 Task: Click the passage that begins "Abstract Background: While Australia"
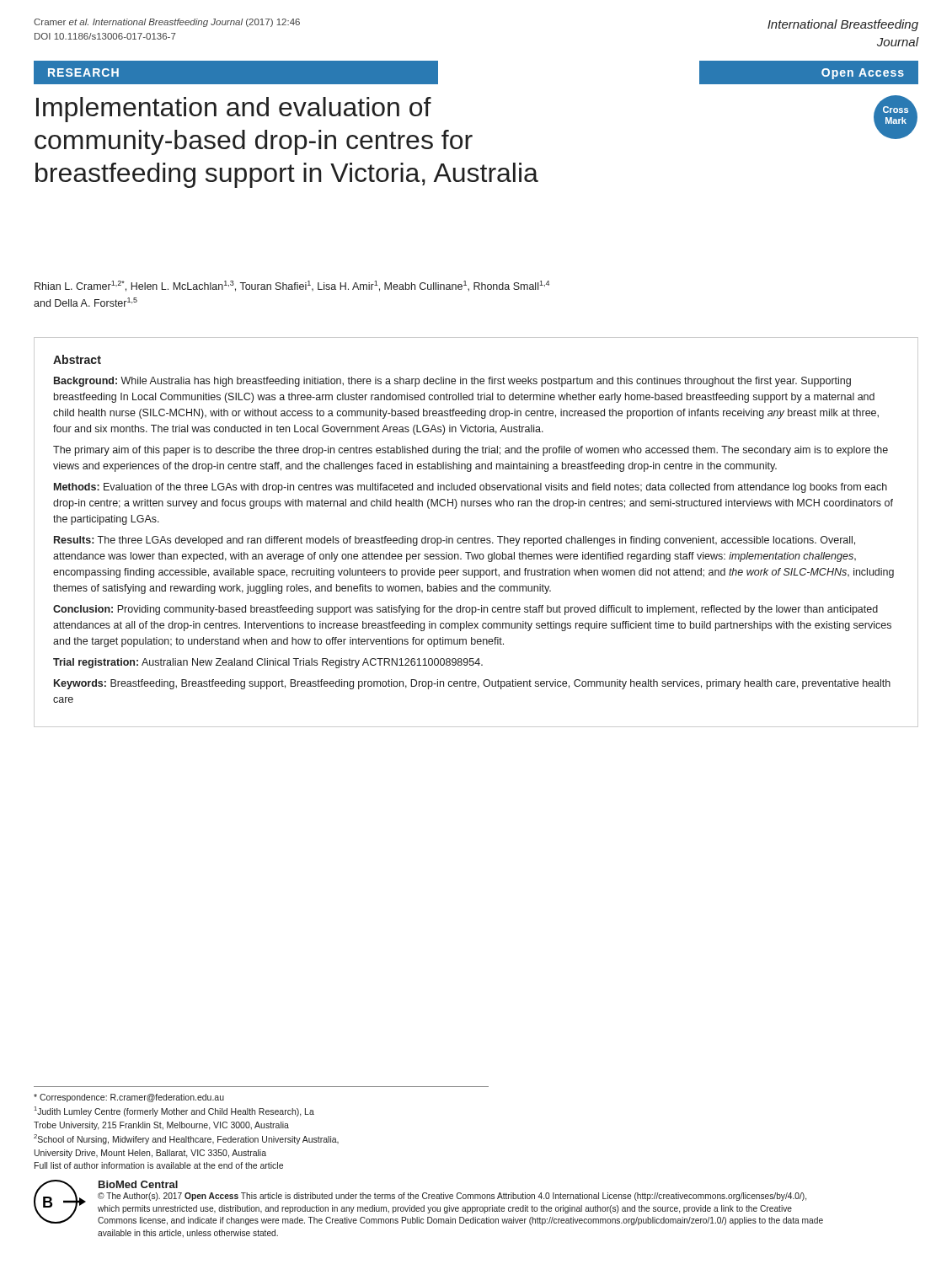click(x=476, y=530)
